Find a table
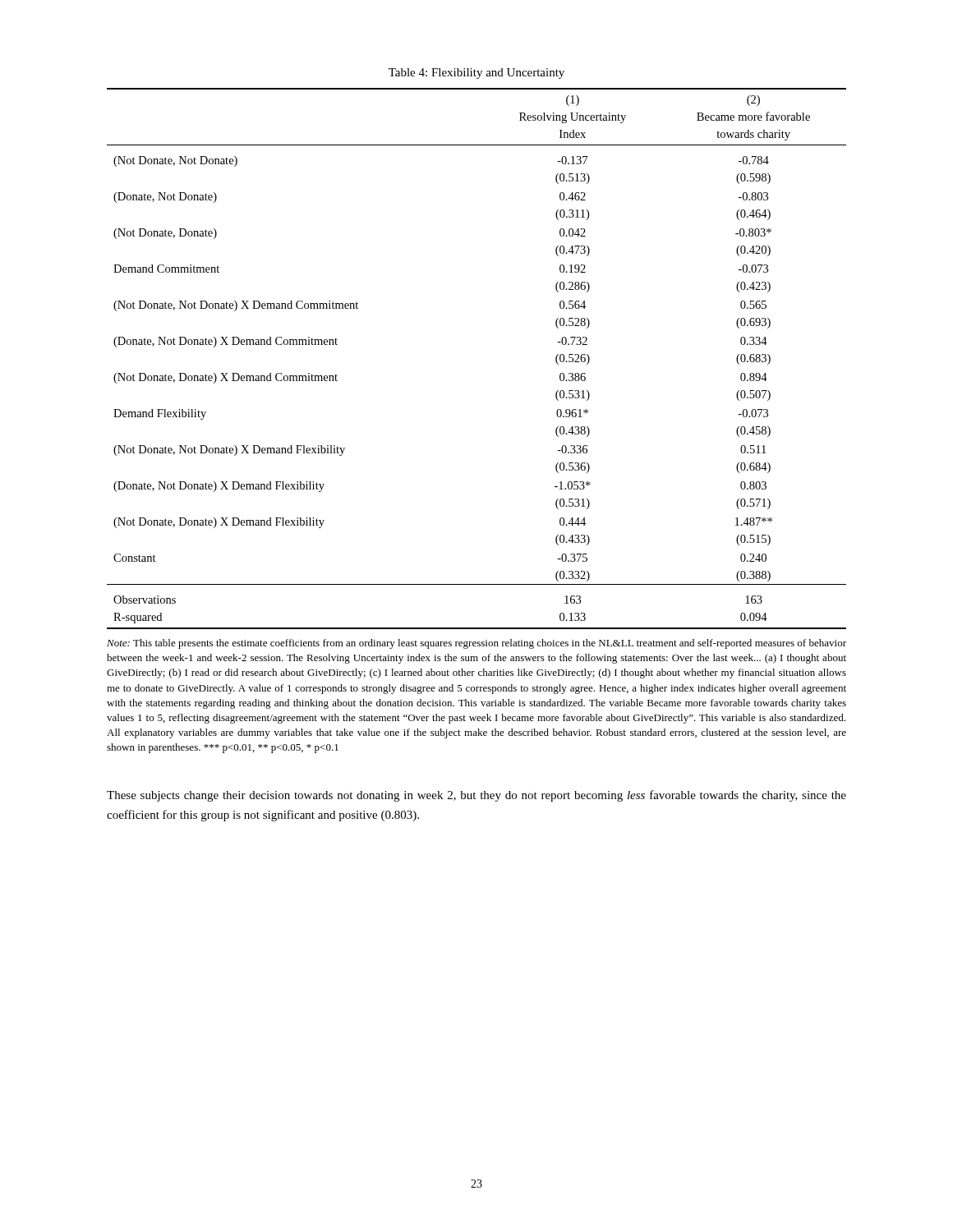This screenshot has height=1232, width=953. coord(476,359)
